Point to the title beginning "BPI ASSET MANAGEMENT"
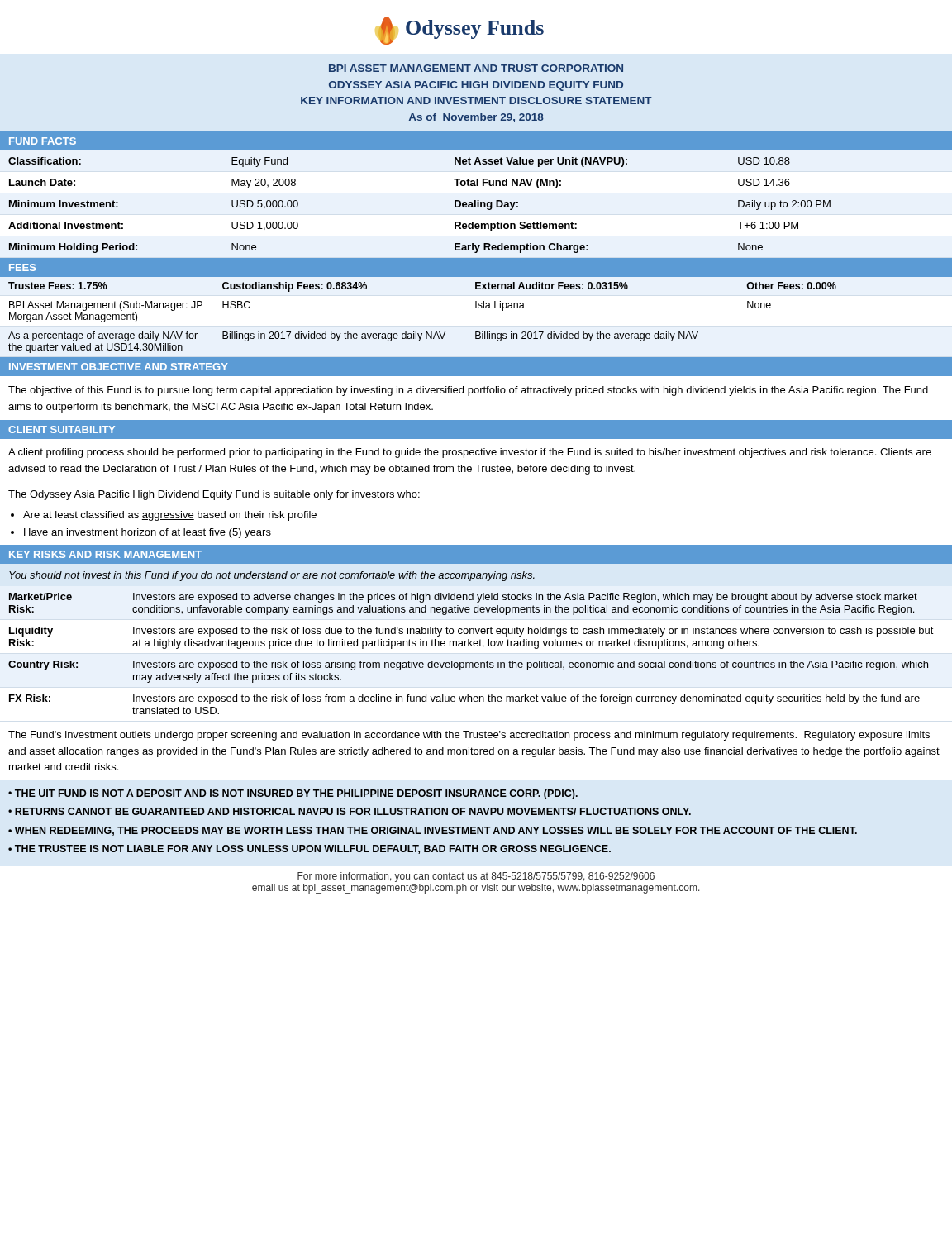 [x=476, y=93]
